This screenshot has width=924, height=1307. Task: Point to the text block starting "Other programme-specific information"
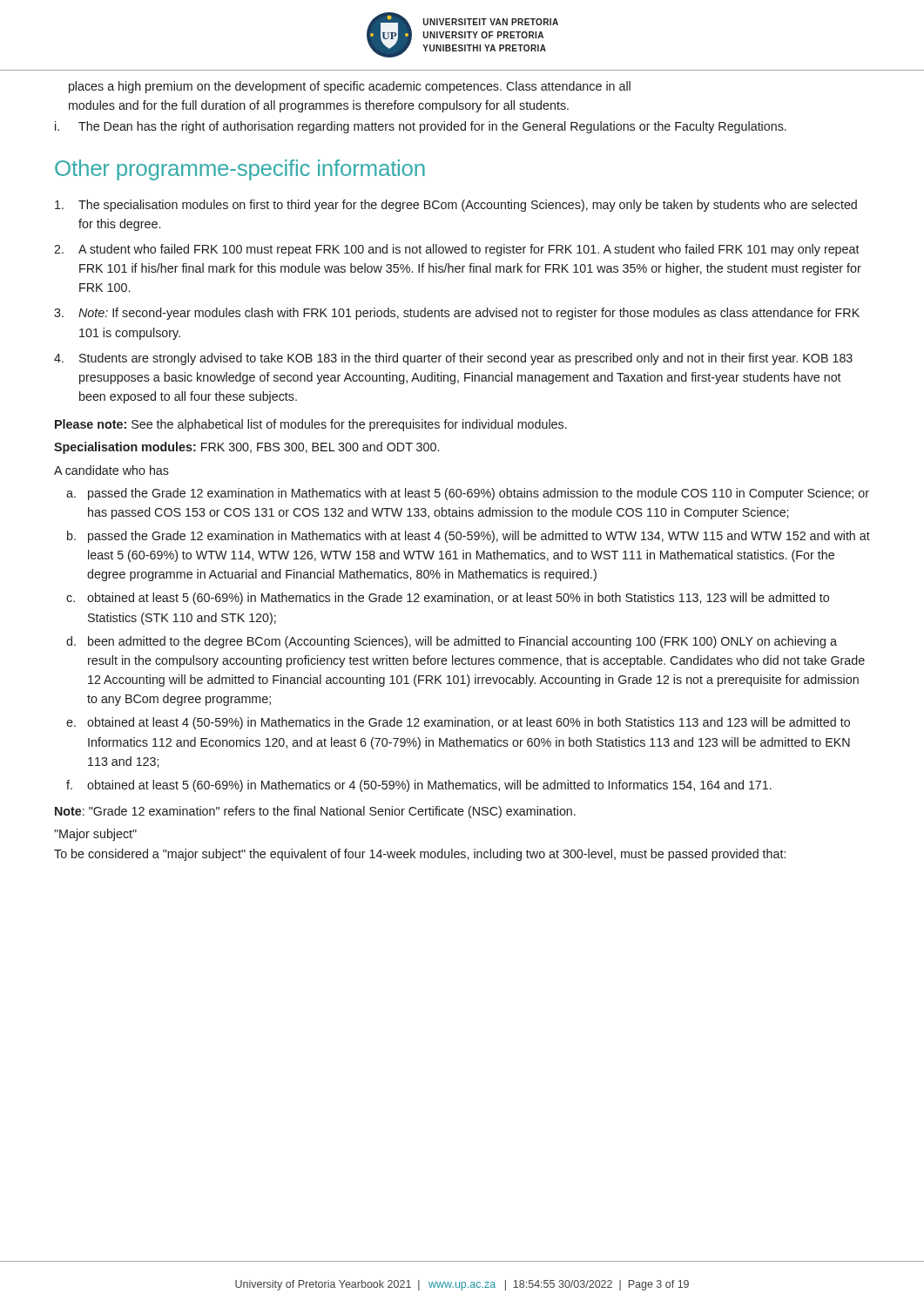click(x=240, y=169)
